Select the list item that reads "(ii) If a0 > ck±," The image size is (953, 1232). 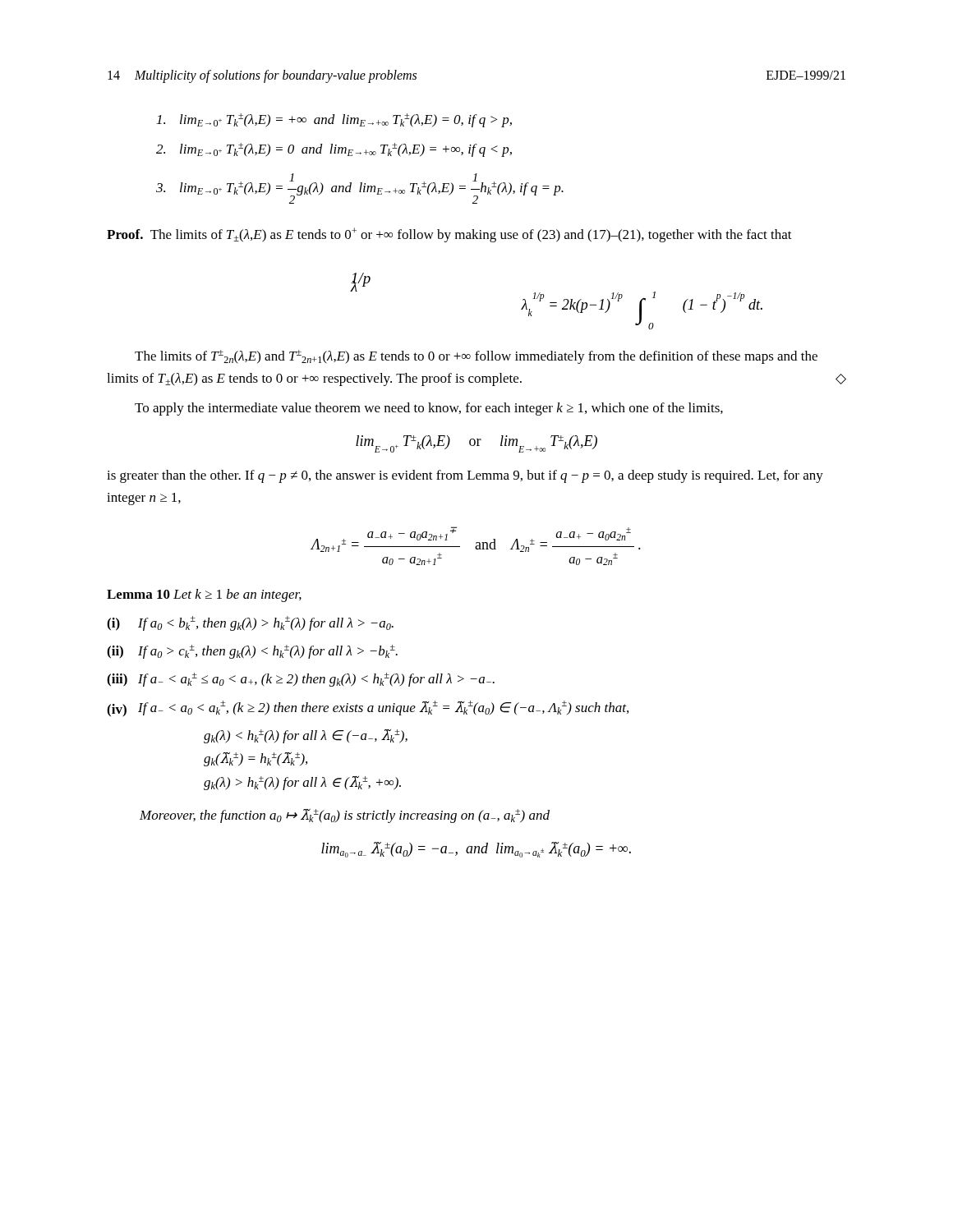[x=252, y=652]
